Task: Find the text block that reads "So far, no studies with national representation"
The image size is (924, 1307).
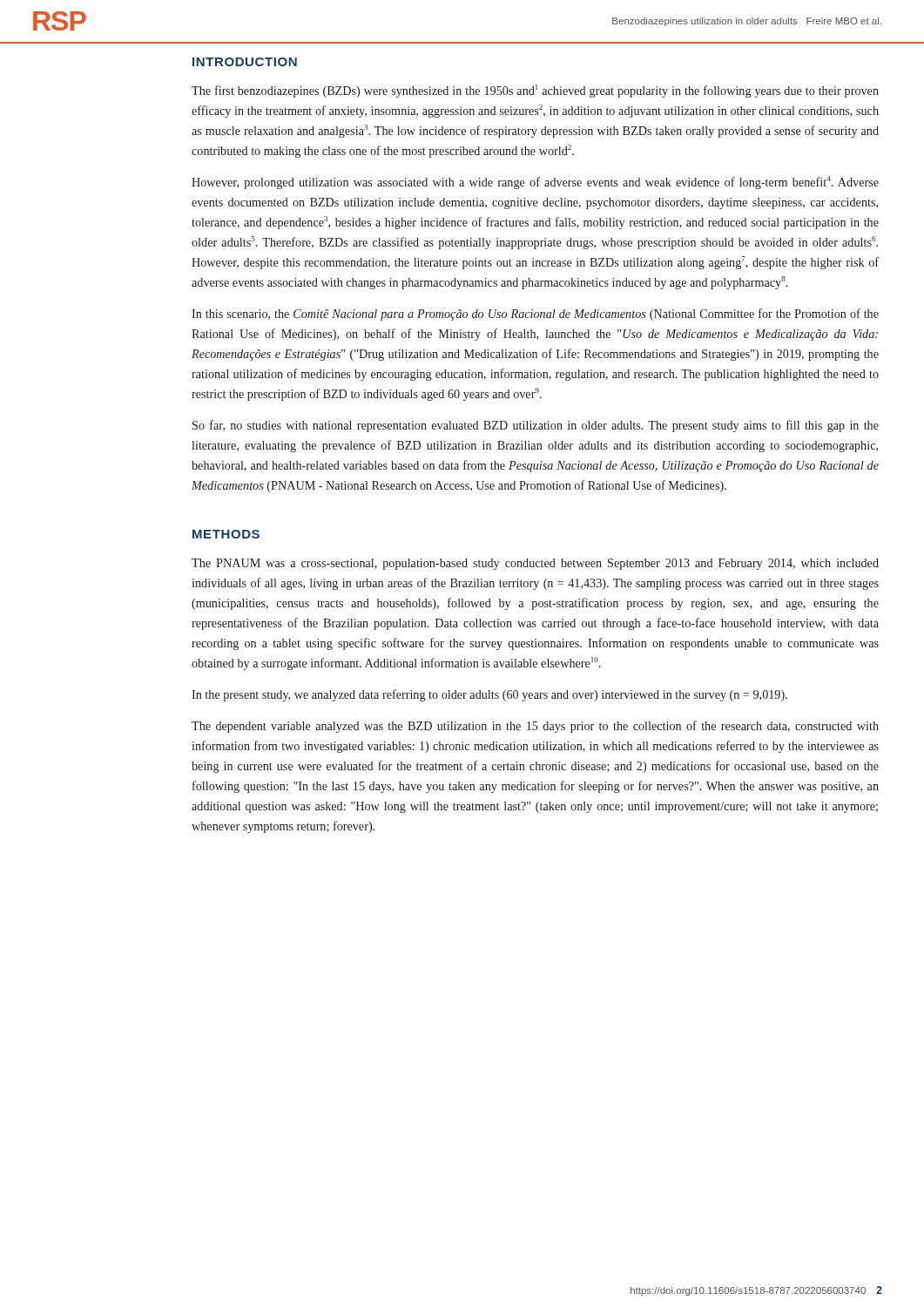Action: [x=535, y=455]
